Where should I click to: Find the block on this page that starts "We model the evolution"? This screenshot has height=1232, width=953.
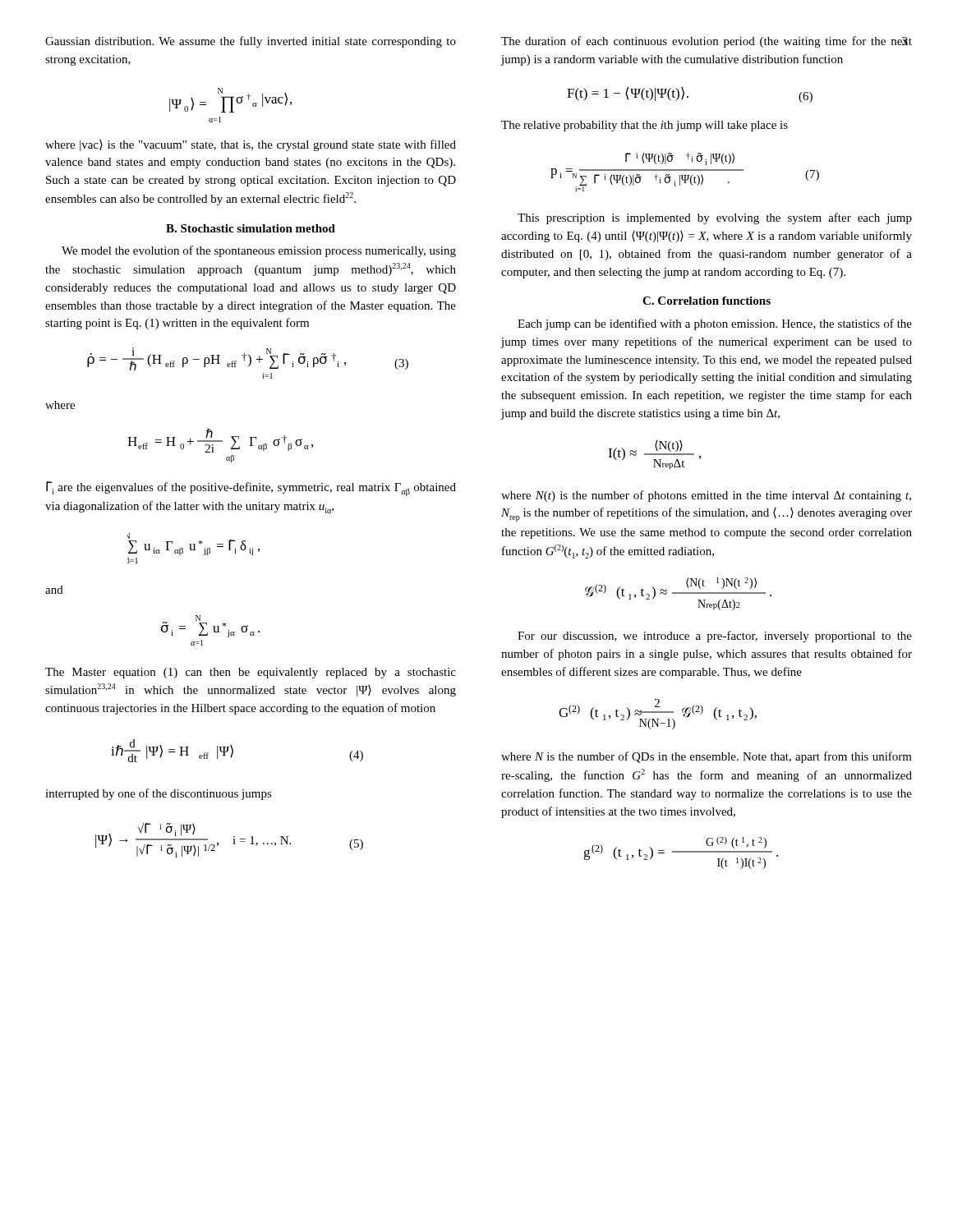pos(251,287)
